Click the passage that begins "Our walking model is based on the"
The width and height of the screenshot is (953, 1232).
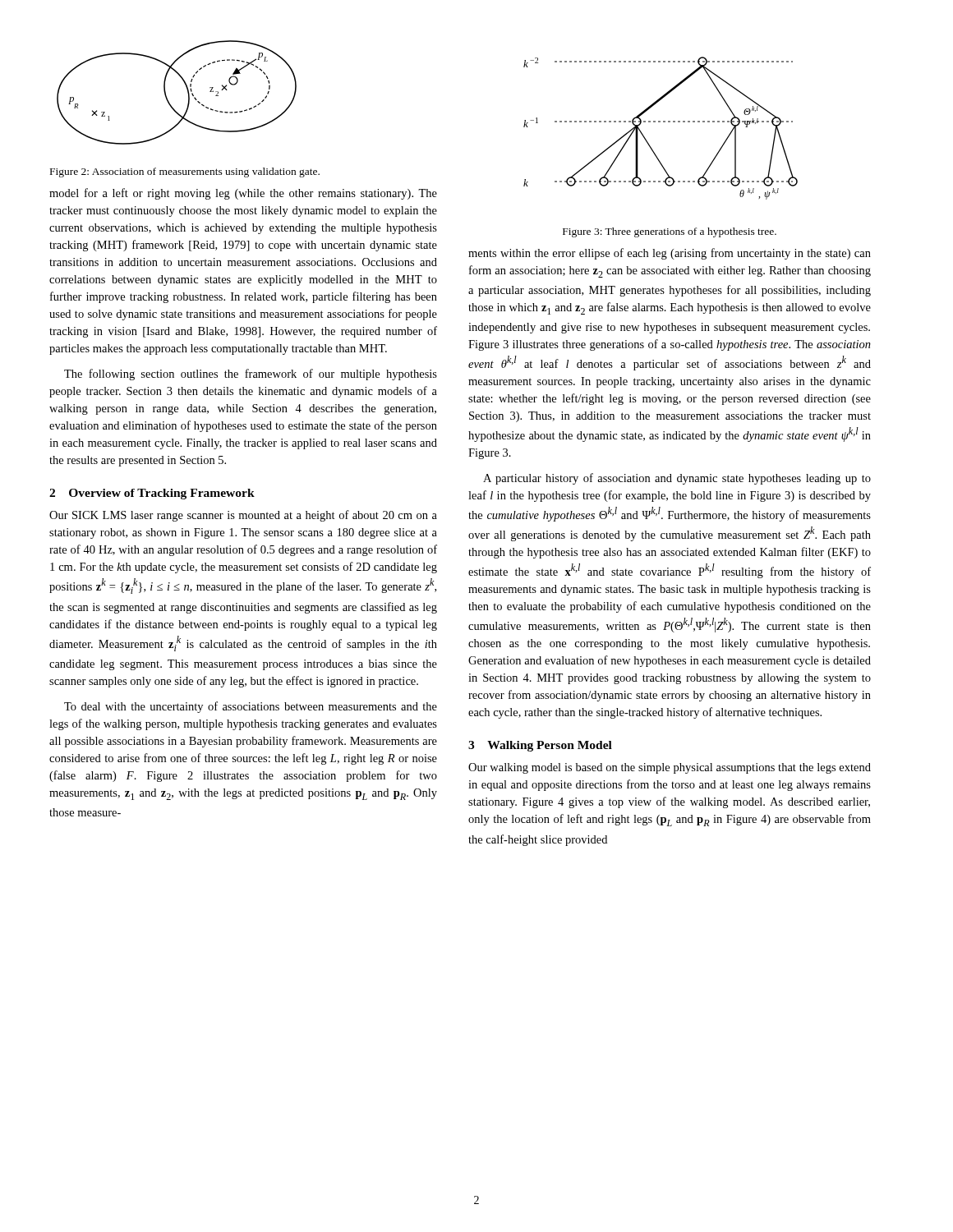point(670,803)
